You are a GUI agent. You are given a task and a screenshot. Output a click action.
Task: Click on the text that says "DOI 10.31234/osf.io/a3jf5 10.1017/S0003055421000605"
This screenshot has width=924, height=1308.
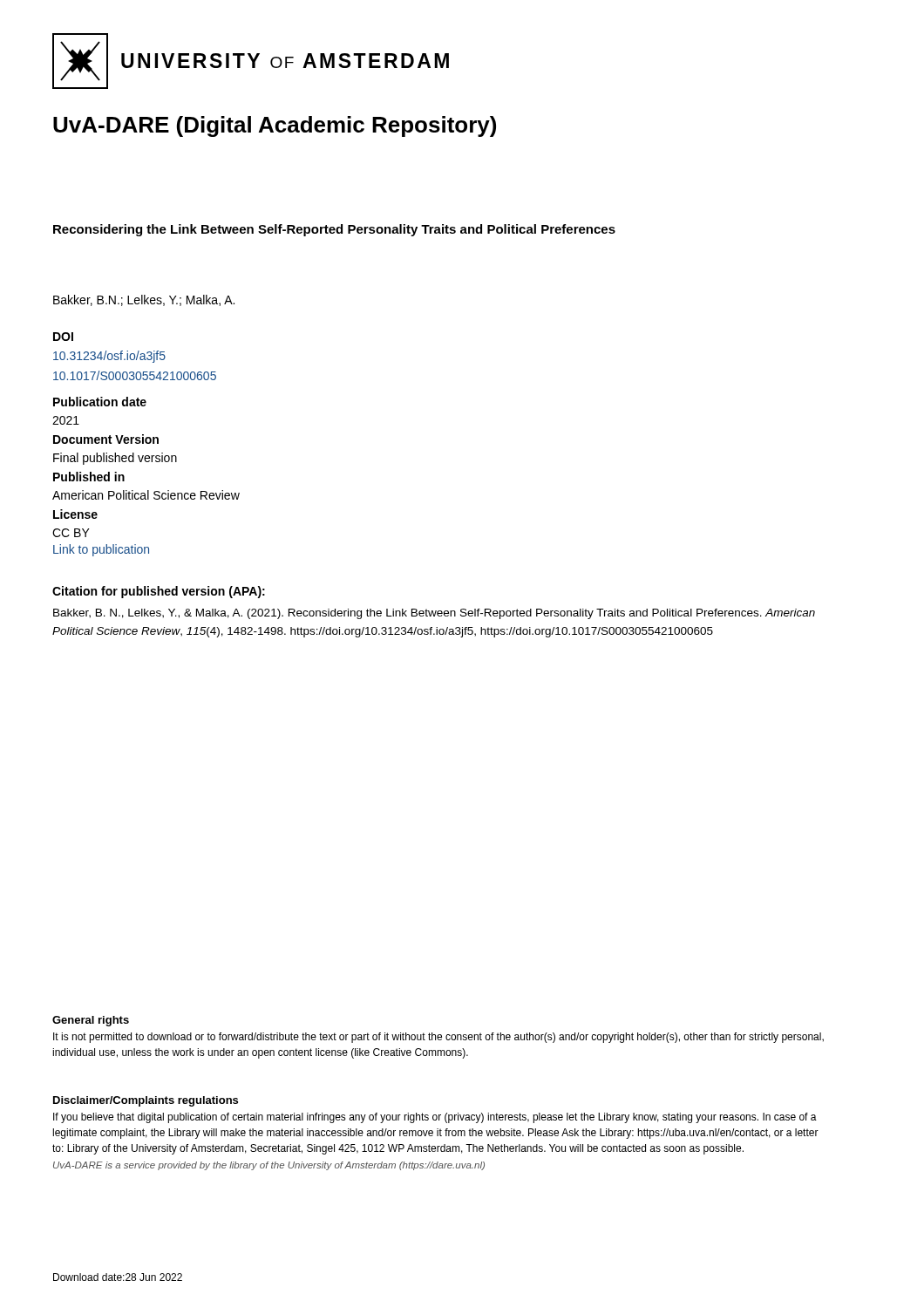click(134, 356)
